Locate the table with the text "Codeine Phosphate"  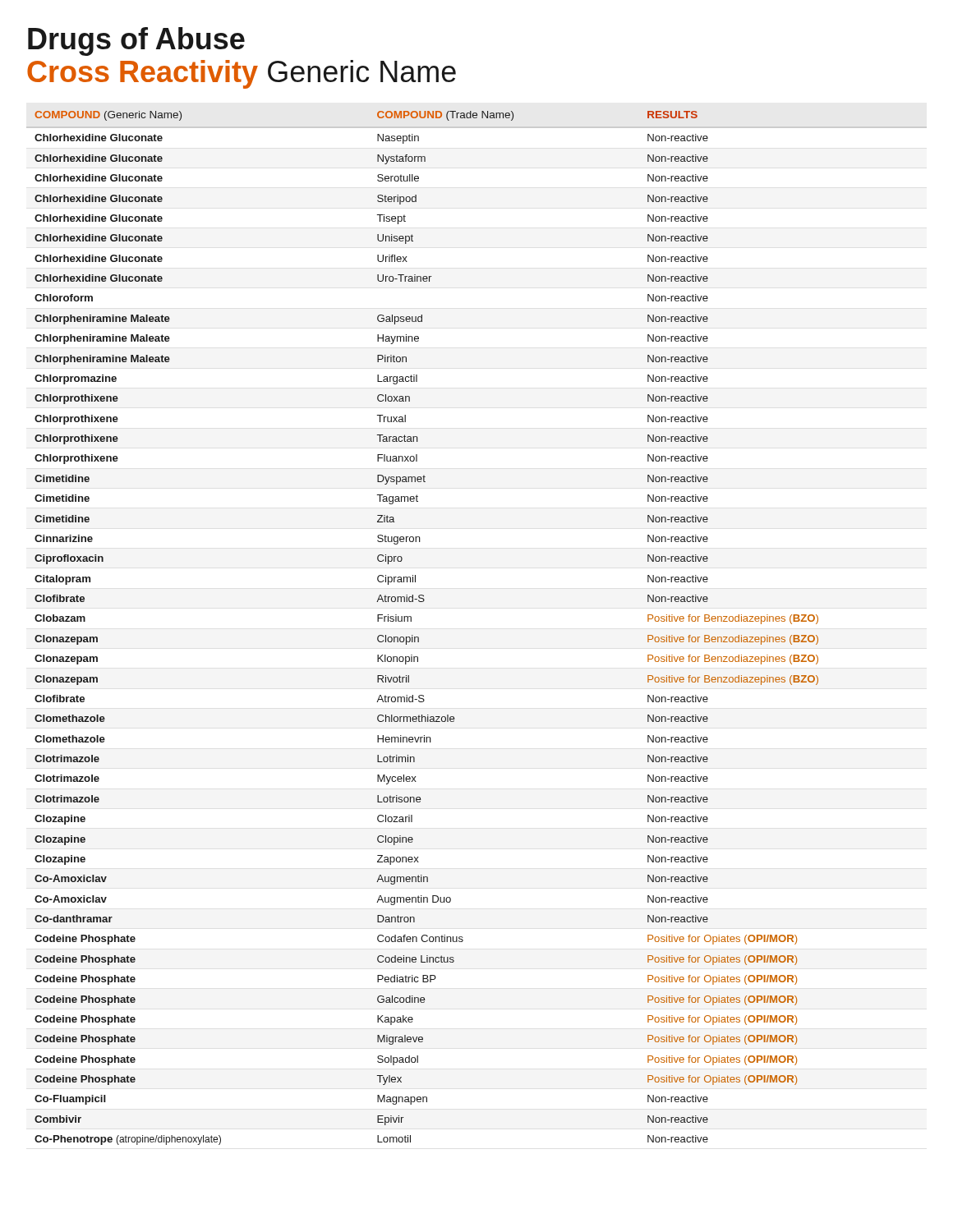coord(476,626)
